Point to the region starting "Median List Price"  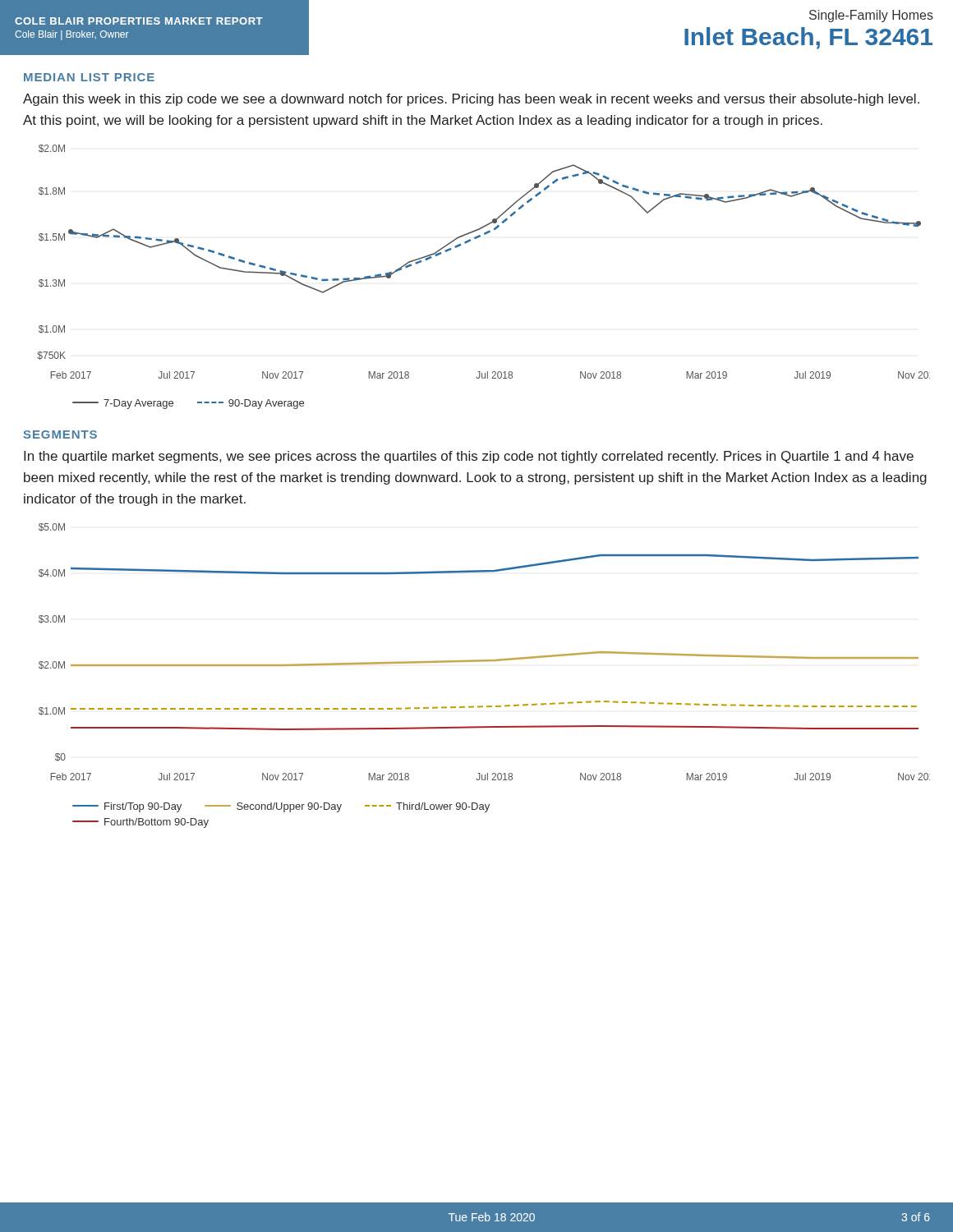click(89, 77)
